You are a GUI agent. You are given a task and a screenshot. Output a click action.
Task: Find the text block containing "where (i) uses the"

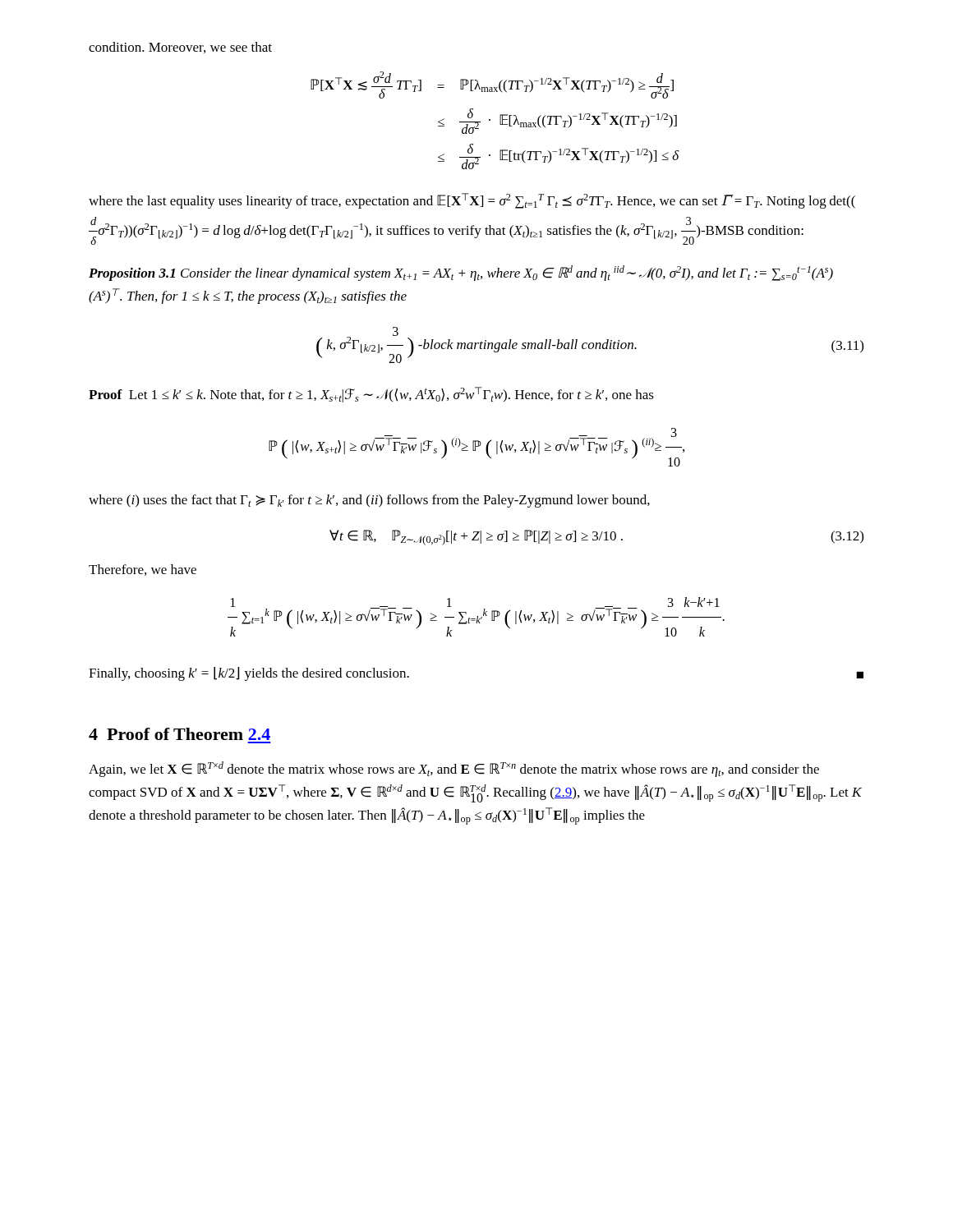pyautogui.click(x=369, y=500)
